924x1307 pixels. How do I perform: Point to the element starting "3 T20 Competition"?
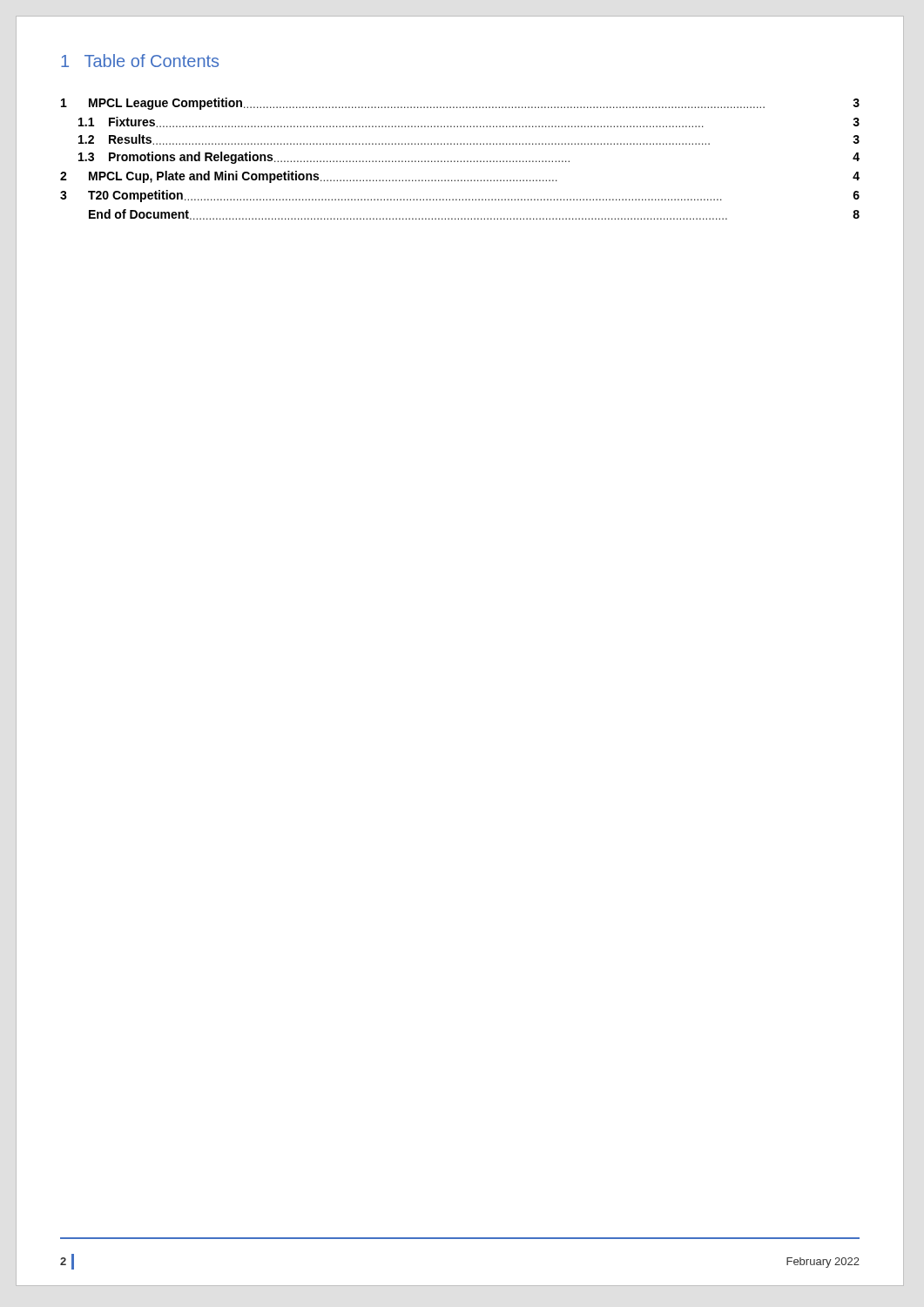[460, 195]
